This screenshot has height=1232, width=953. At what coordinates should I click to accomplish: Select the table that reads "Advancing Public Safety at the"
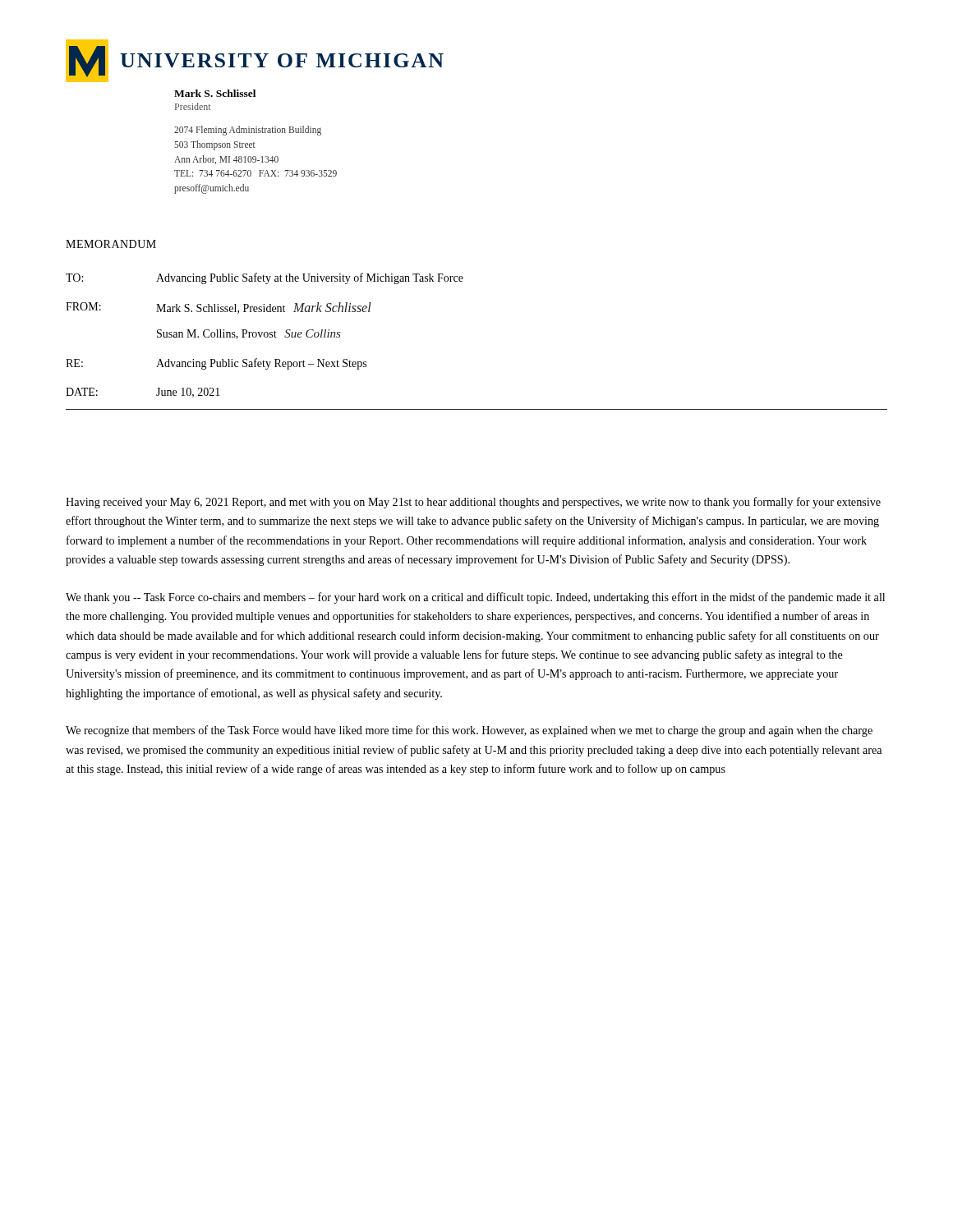476,335
